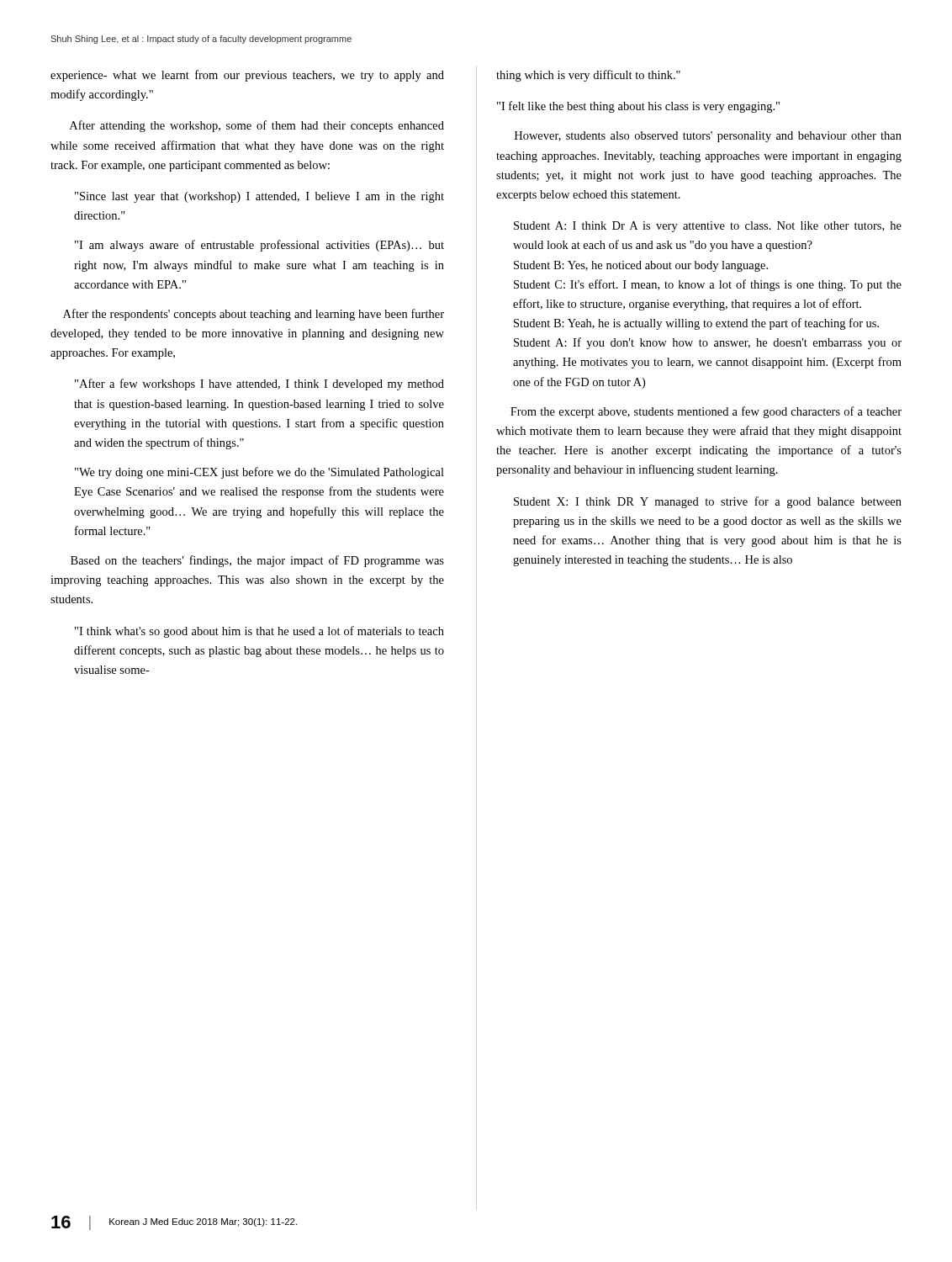Select the list item with the text ""I am always"
Viewport: 952px width, 1262px height.
[x=259, y=265]
